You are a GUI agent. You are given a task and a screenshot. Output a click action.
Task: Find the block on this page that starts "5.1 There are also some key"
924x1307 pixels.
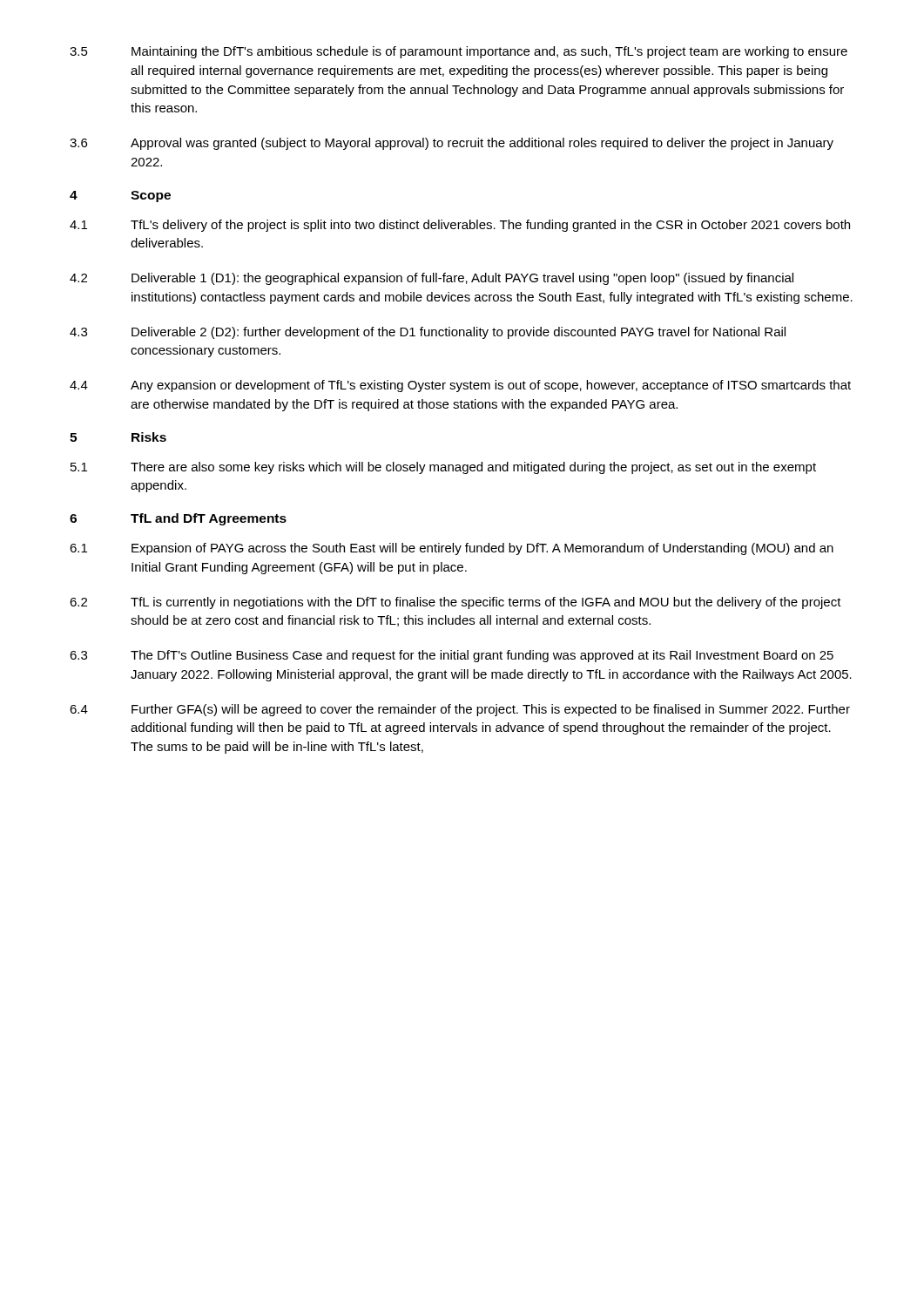coord(462,476)
